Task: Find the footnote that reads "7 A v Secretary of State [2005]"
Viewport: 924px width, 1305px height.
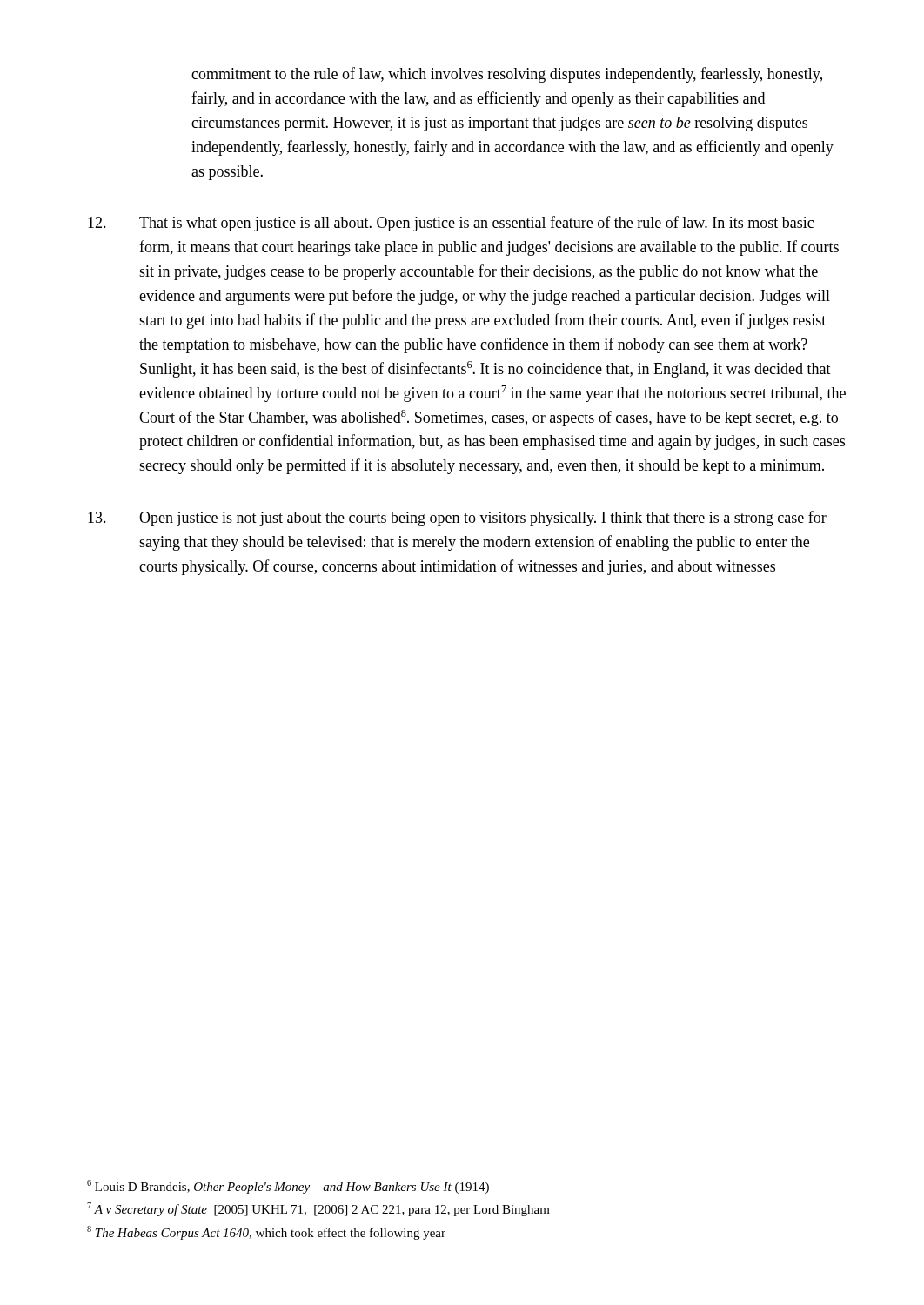Action: [318, 1208]
